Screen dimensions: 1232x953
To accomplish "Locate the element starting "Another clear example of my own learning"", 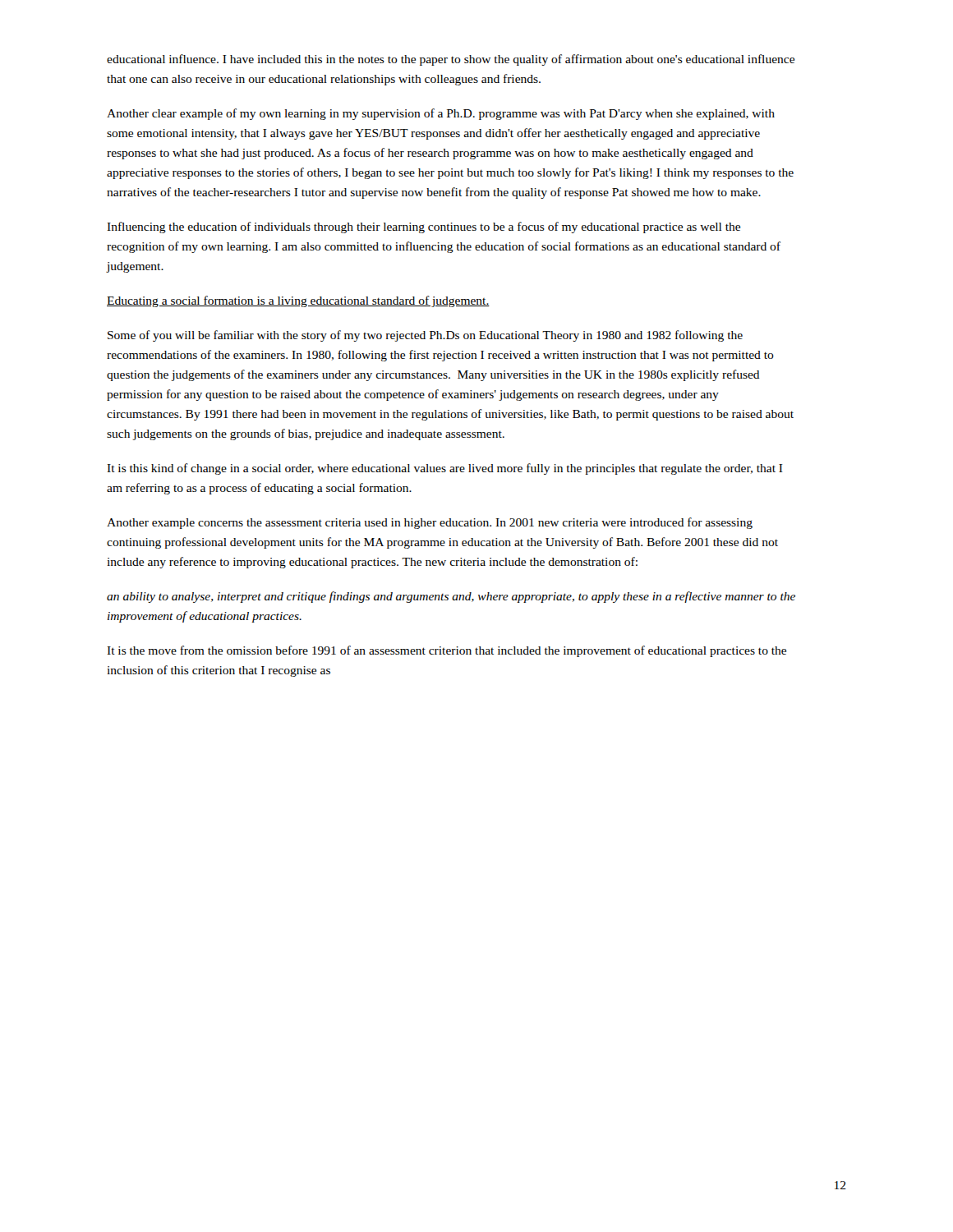I will point(450,152).
